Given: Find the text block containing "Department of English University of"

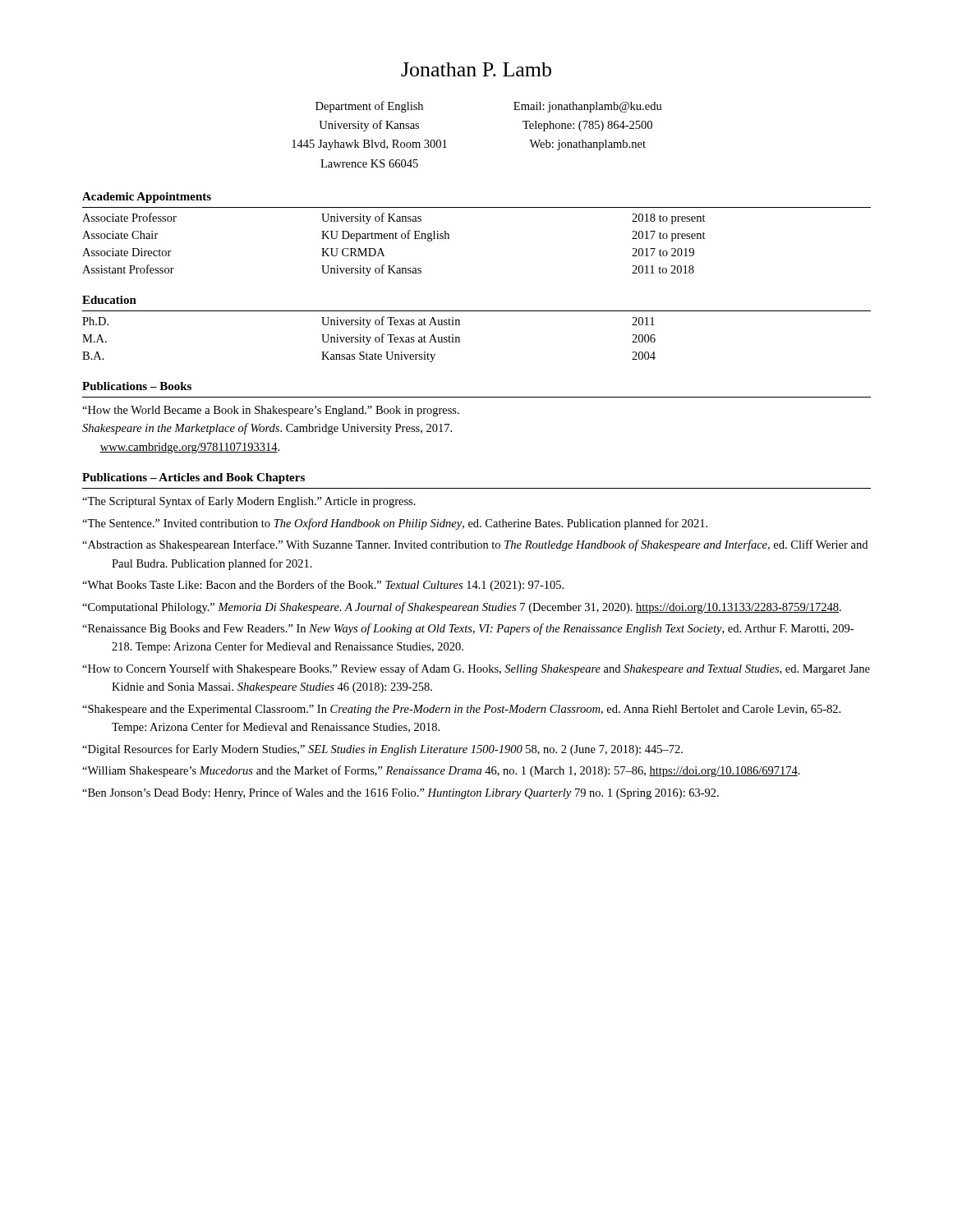Looking at the screenshot, I should click(369, 135).
